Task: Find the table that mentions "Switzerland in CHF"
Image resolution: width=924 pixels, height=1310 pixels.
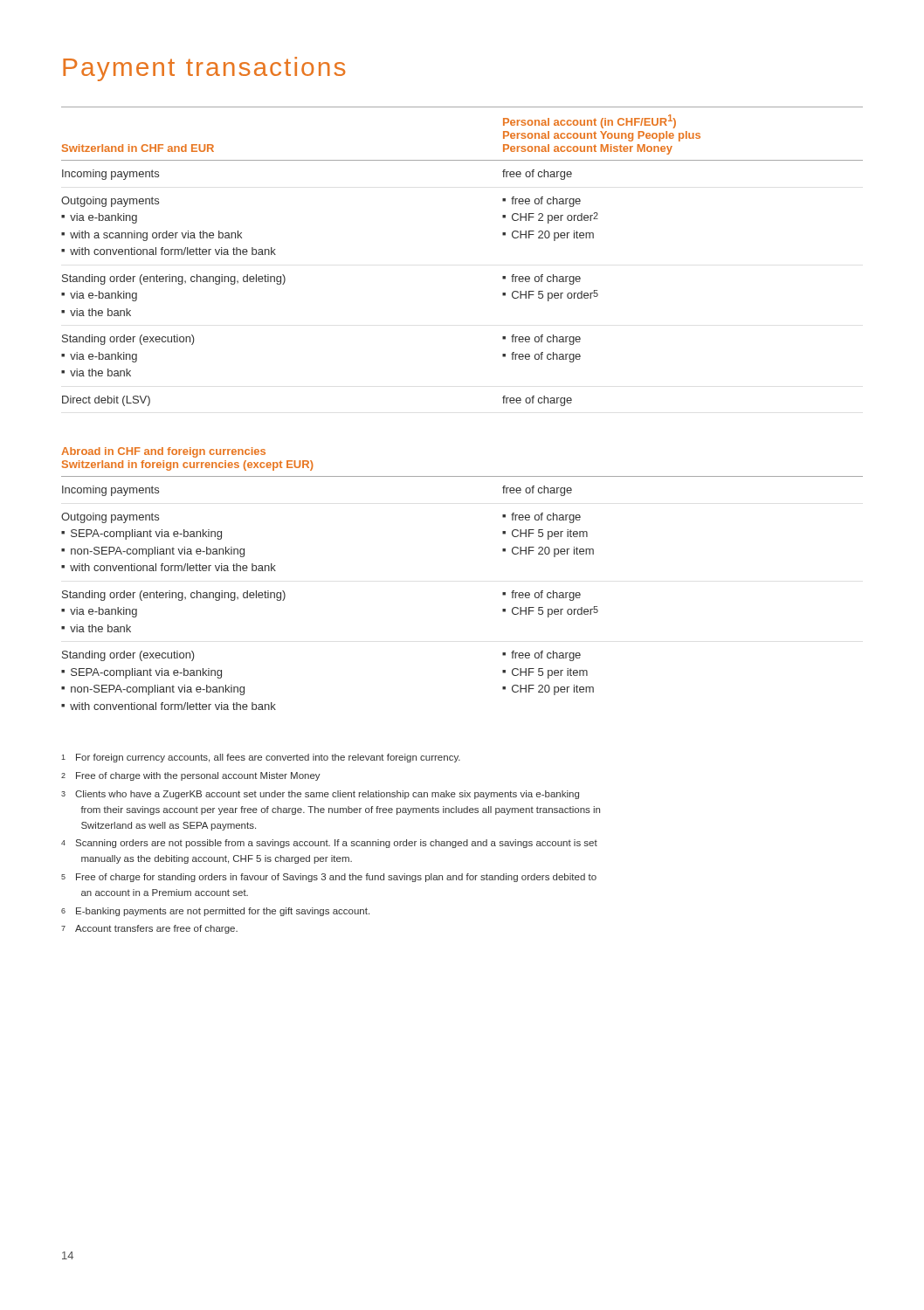Action: pos(462,260)
